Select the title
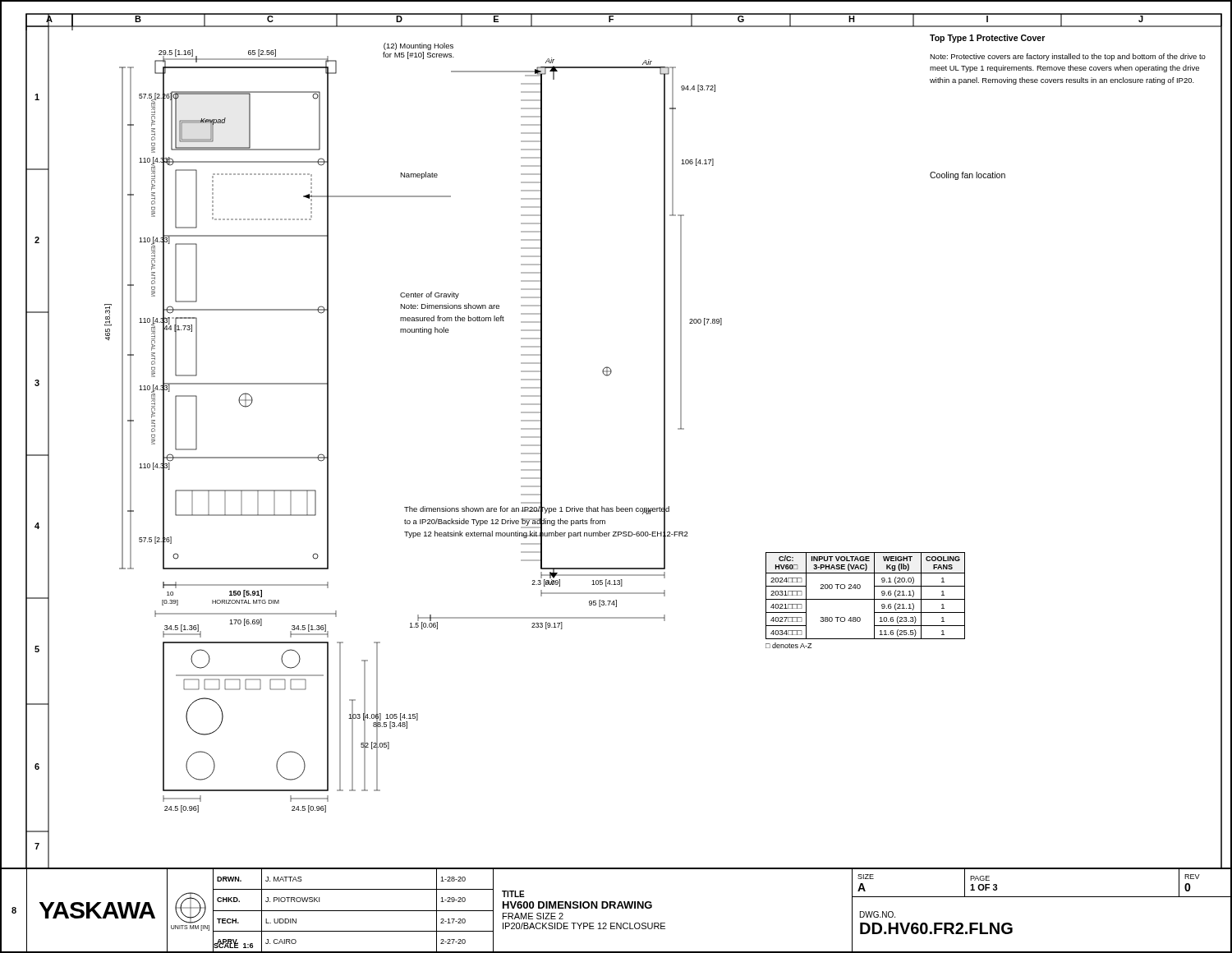Image resolution: width=1232 pixels, height=953 pixels. click(x=673, y=910)
